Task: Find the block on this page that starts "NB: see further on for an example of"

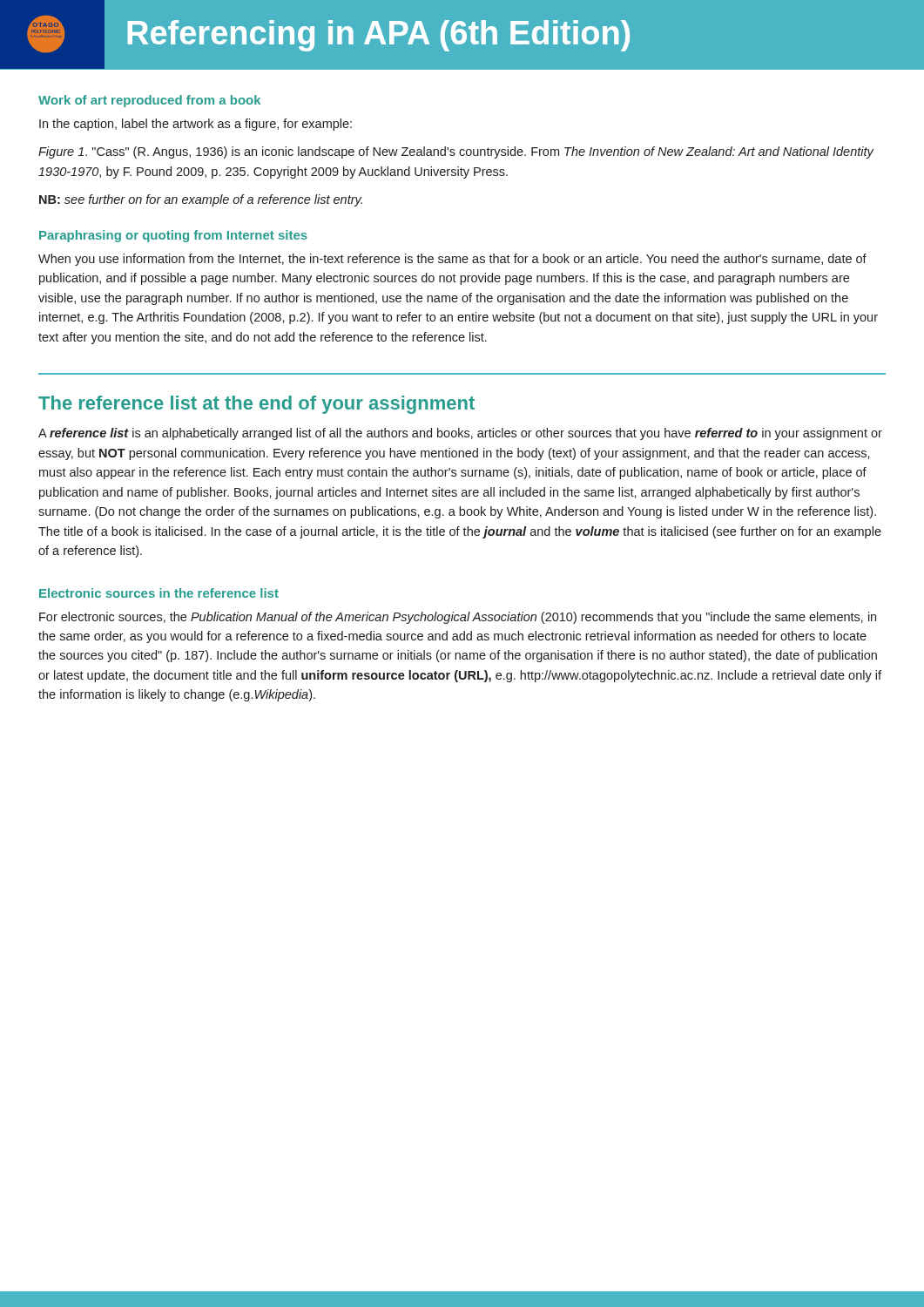Action: tap(201, 200)
